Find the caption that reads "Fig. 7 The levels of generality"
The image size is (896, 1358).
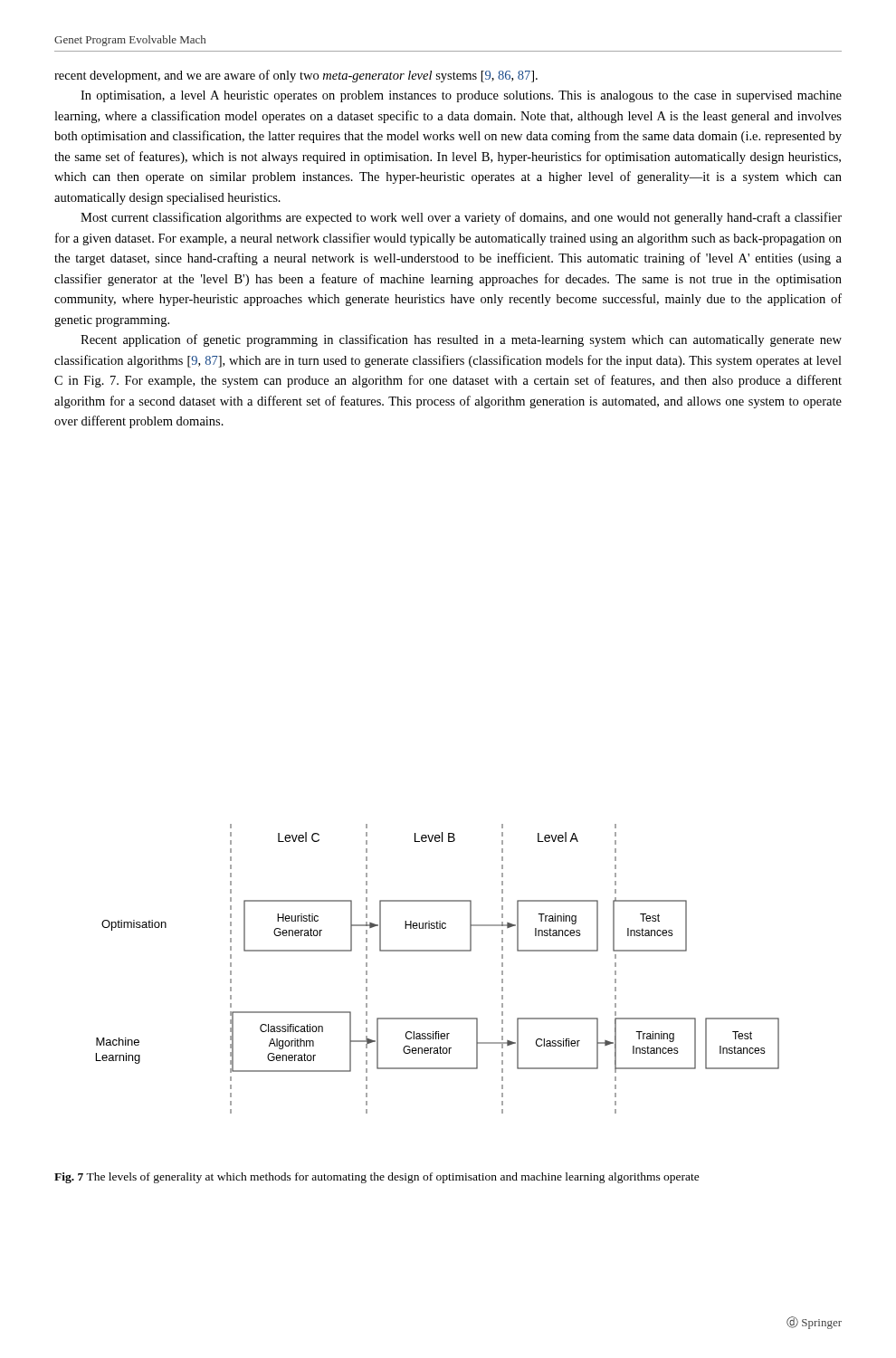pyautogui.click(x=377, y=1176)
